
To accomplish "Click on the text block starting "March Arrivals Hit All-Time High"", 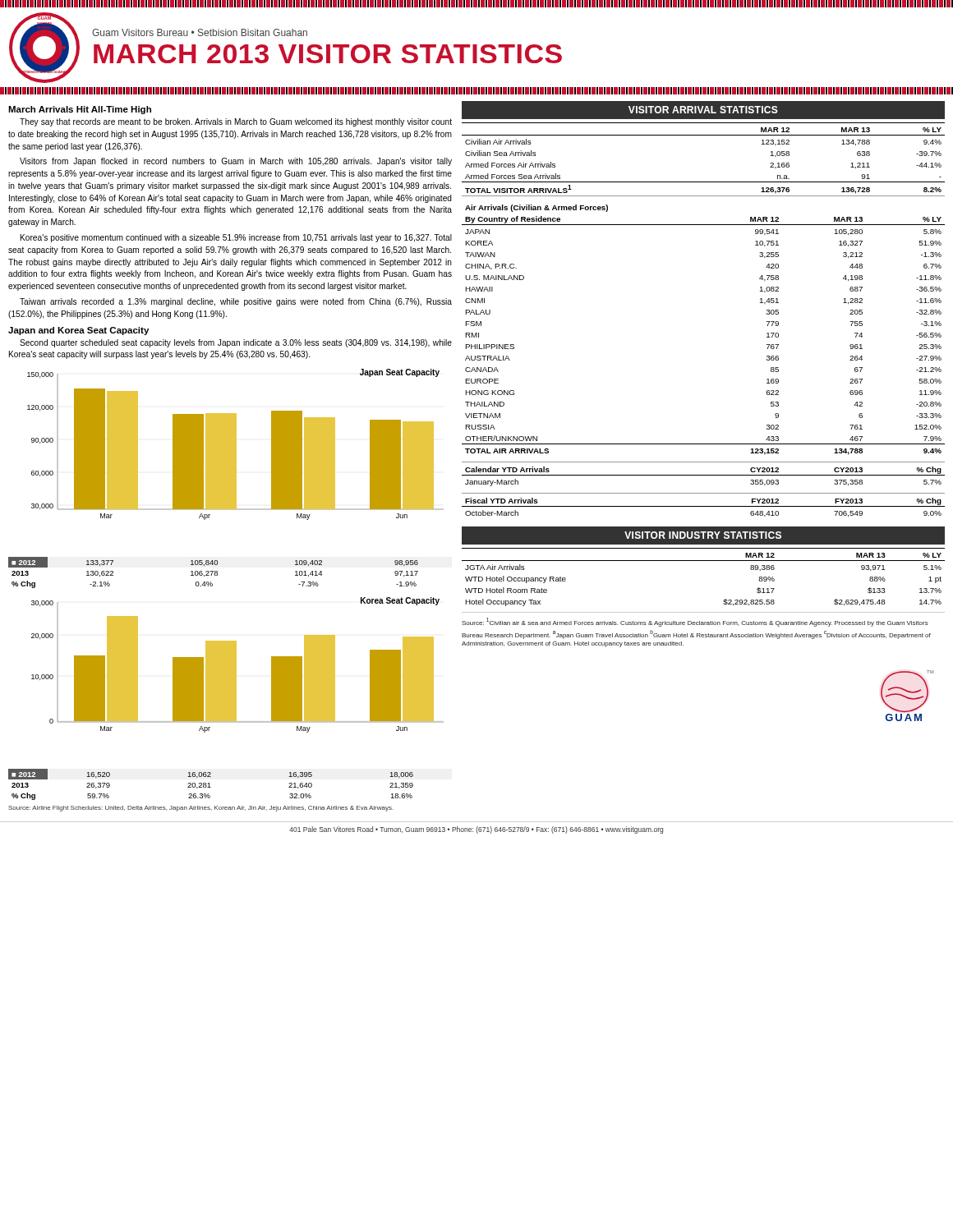I will [80, 109].
